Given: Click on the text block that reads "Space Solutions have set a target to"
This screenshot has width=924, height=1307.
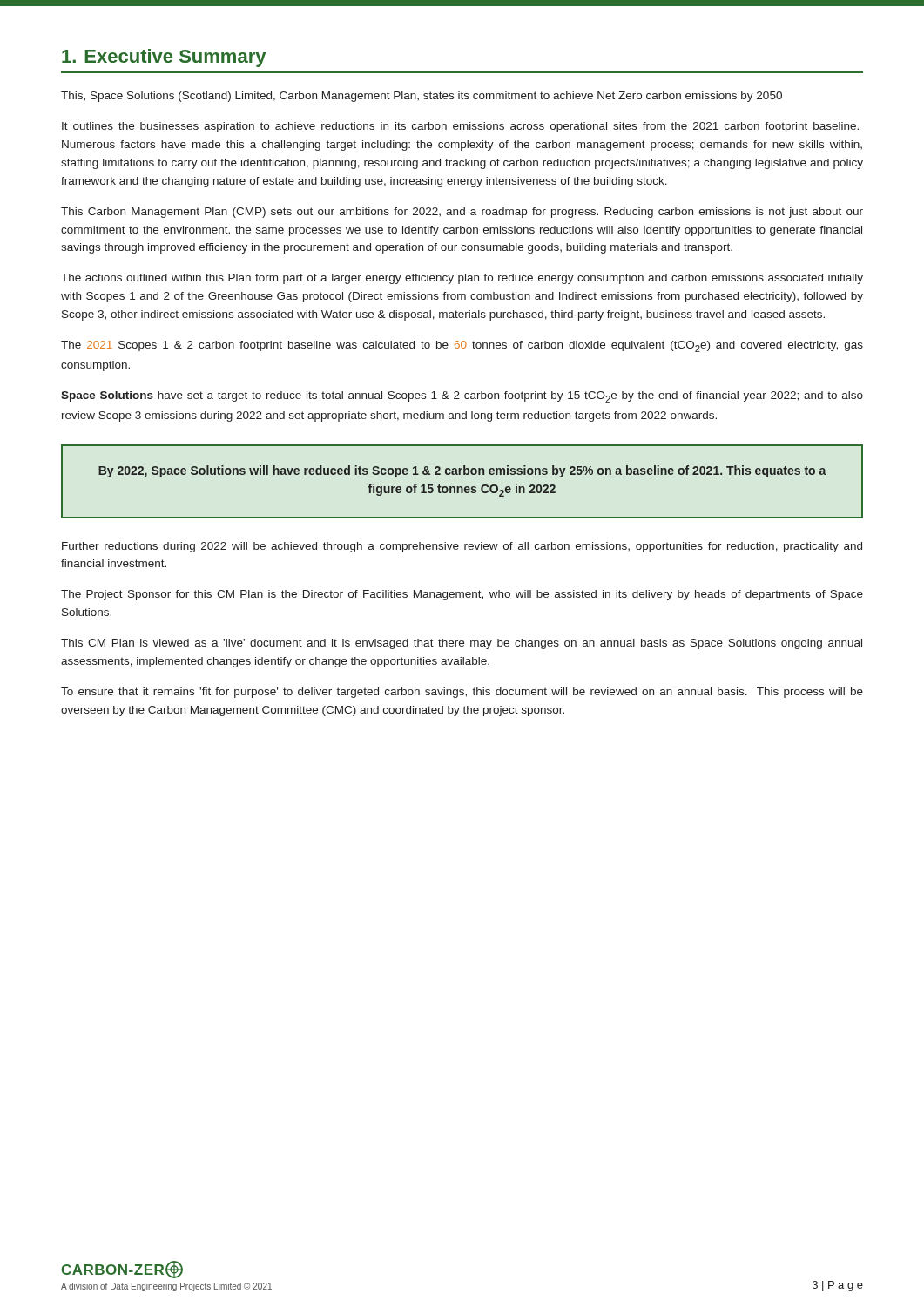Looking at the screenshot, I should [x=462, y=405].
